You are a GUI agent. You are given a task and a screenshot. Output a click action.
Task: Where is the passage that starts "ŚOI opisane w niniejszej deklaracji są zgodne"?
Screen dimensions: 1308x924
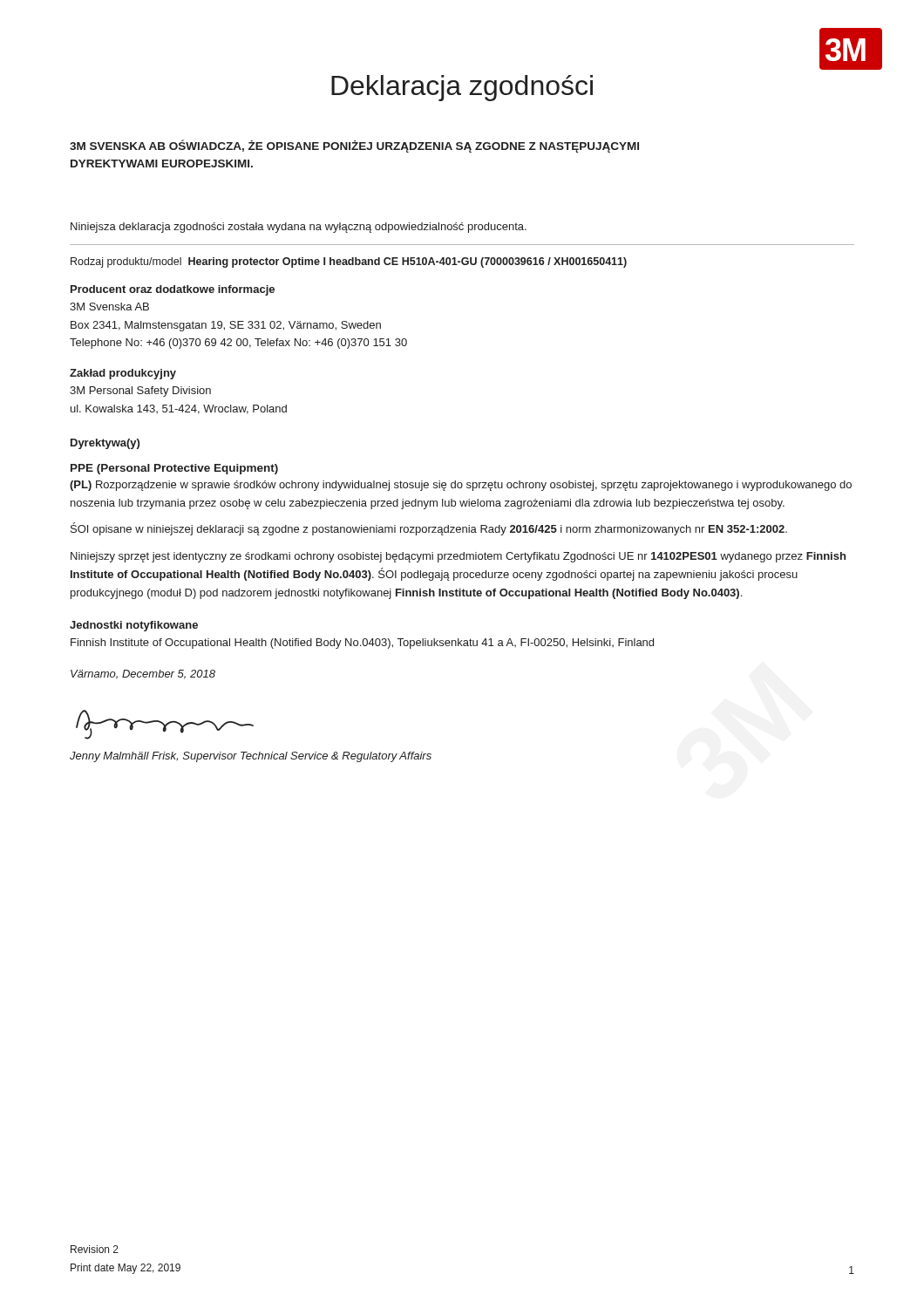429,529
